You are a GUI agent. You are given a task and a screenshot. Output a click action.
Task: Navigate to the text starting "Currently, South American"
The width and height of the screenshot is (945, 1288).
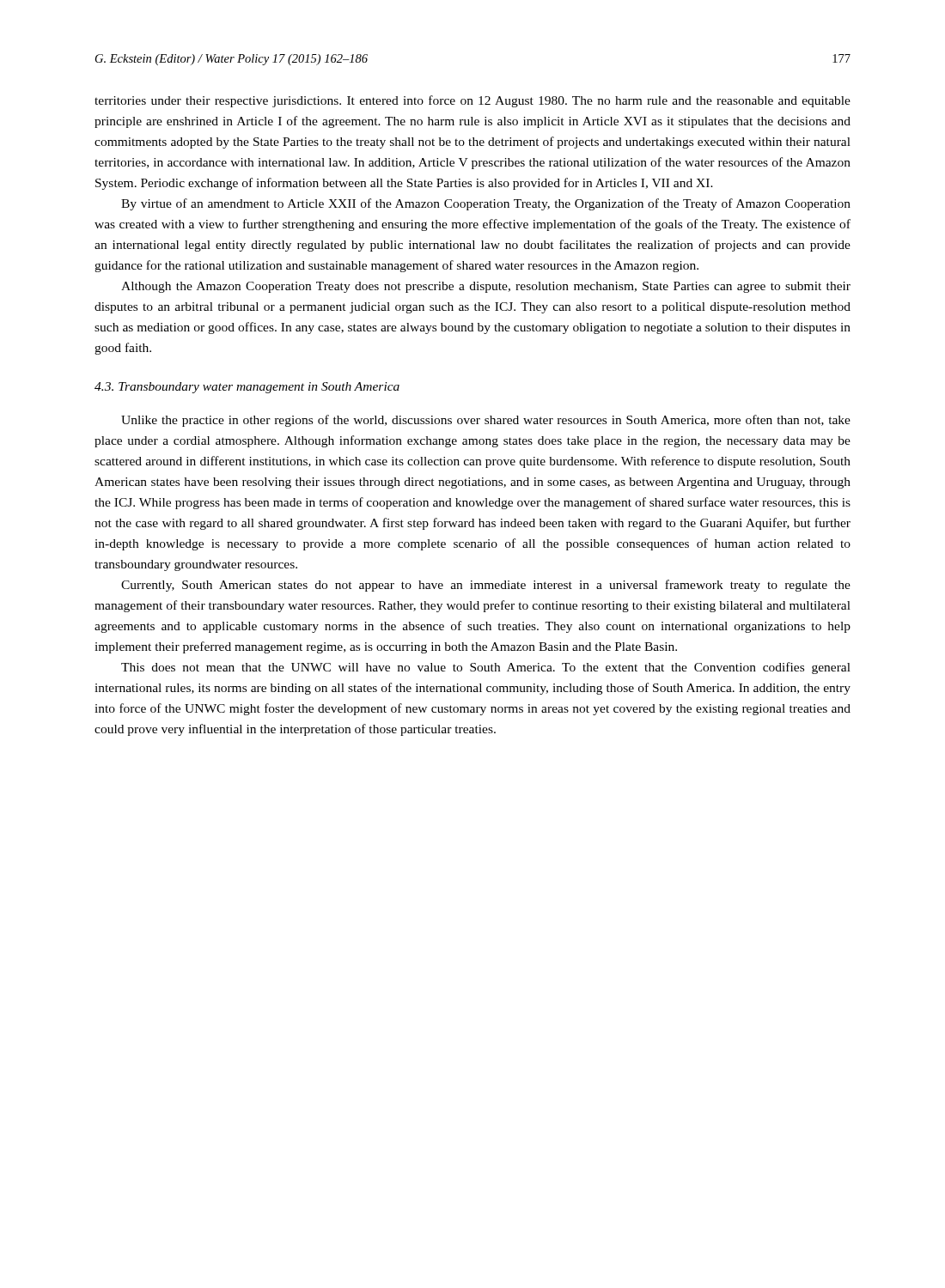pos(472,616)
